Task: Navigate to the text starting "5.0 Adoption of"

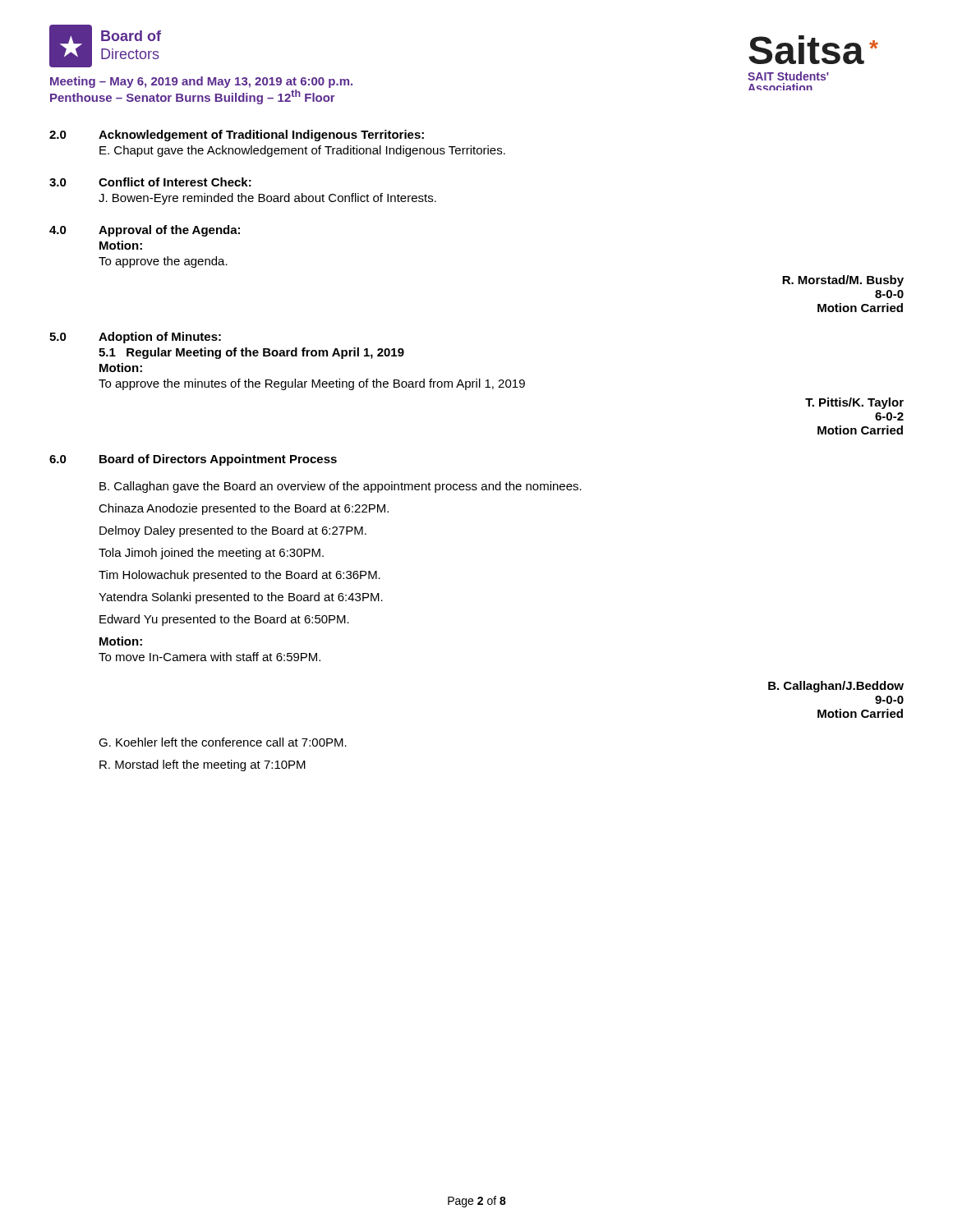Action: point(135,338)
